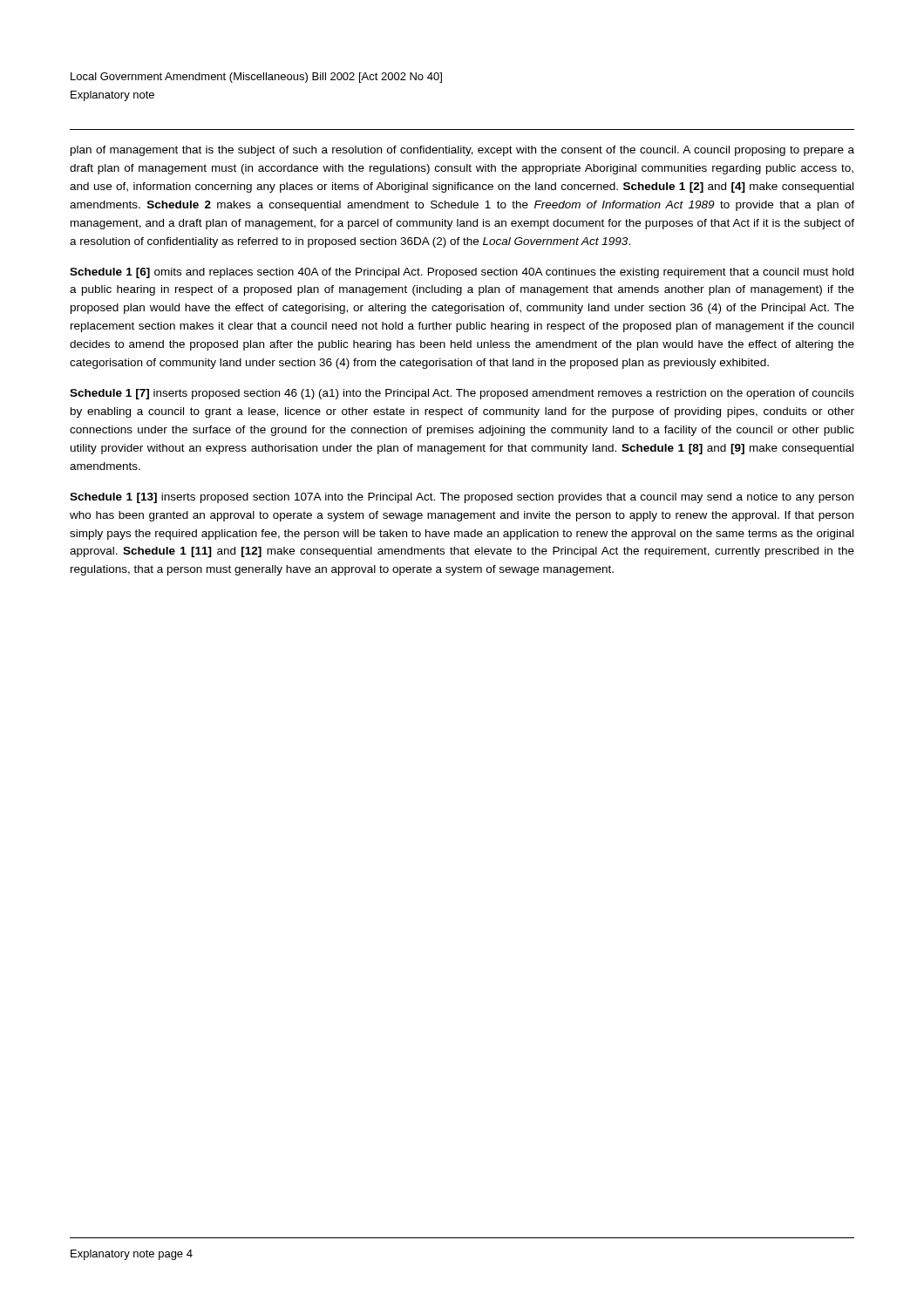Locate the region starting "plan of management that is the subject of"

pos(462,195)
